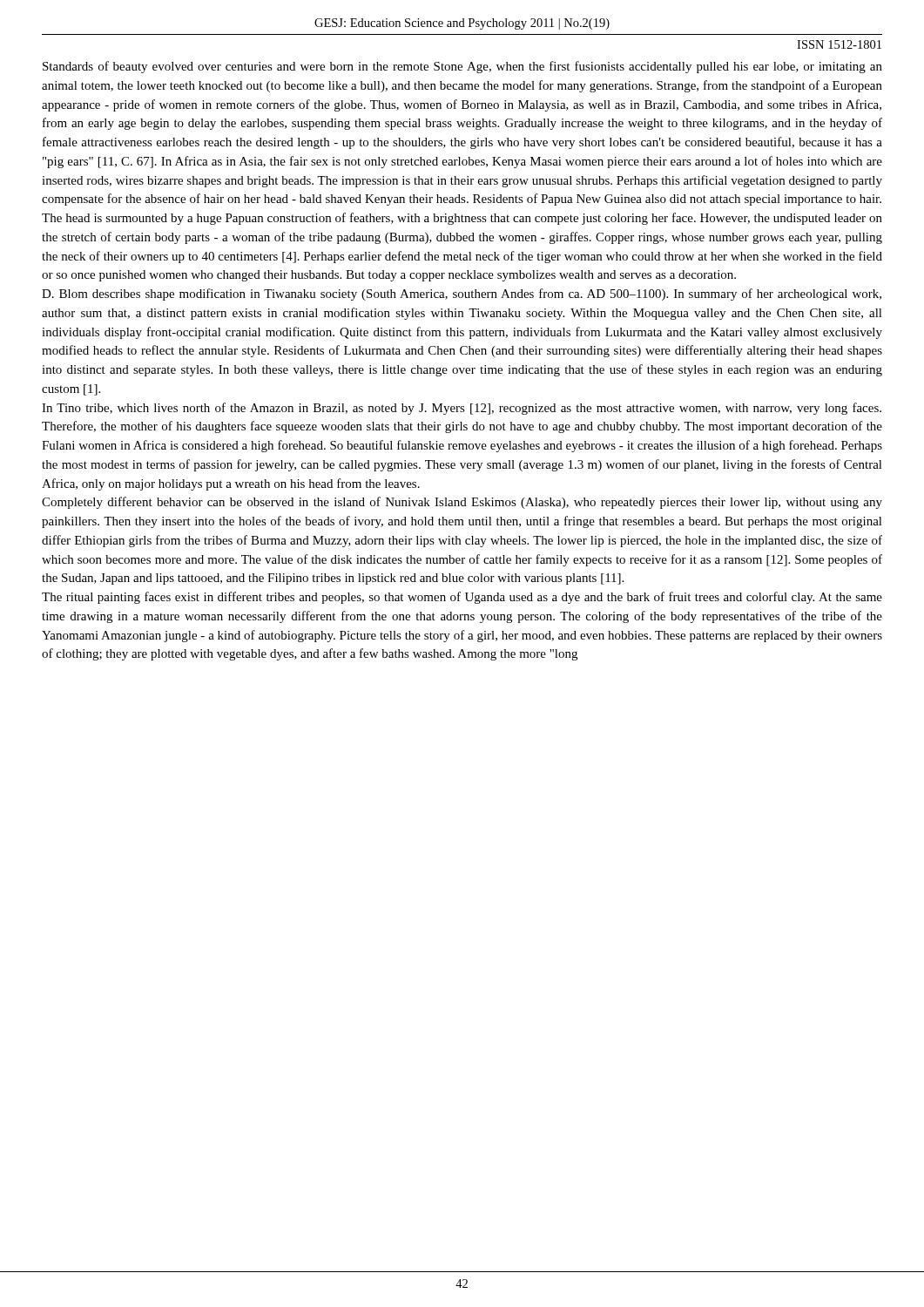Image resolution: width=924 pixels, height=1307 pixels.
Task: Where is the passage that starts "In Tino tribe, which lives north"?
Action: 462,446
